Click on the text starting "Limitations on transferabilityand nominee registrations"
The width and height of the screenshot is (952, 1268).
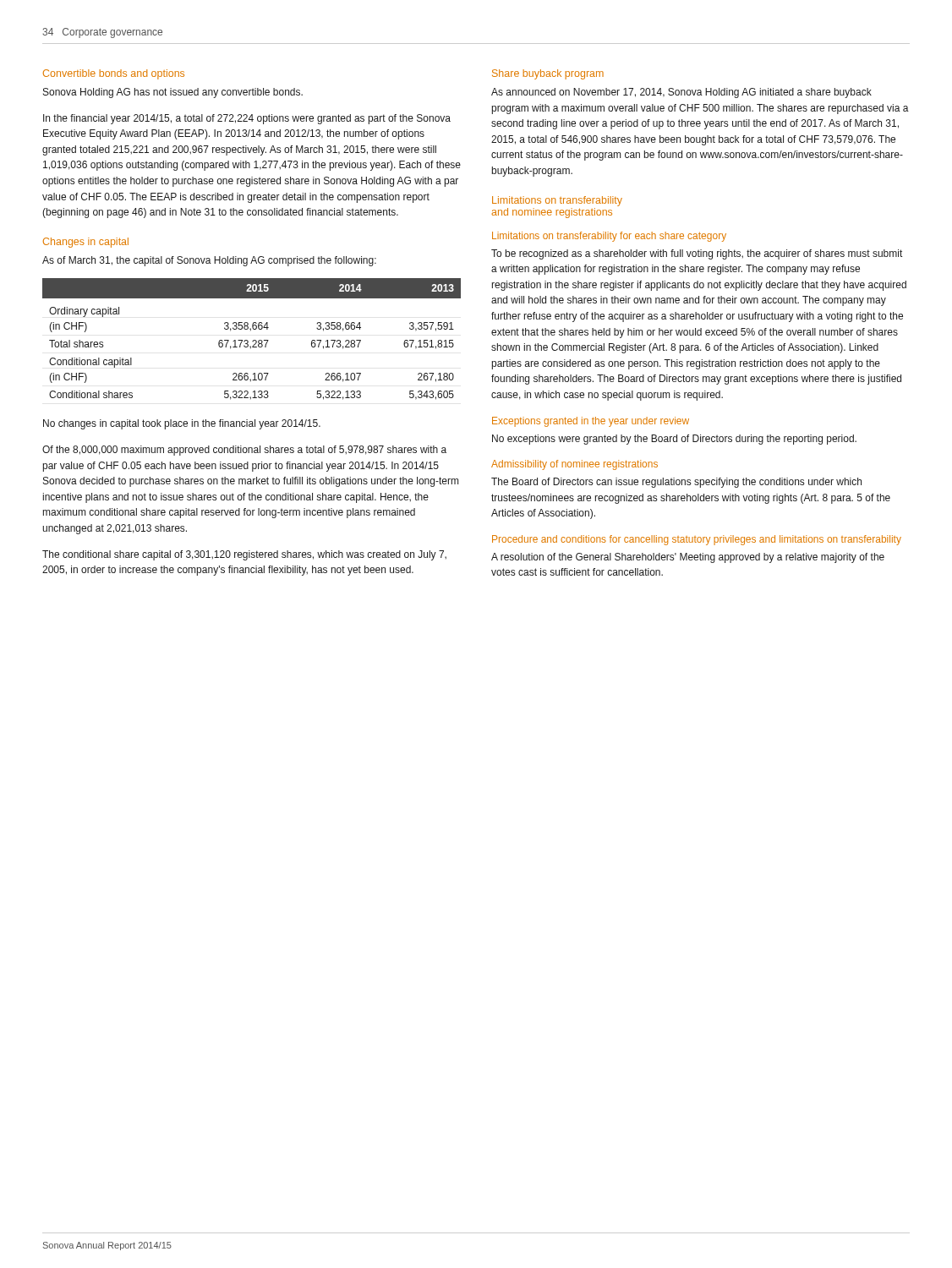(x=557, y=201)
